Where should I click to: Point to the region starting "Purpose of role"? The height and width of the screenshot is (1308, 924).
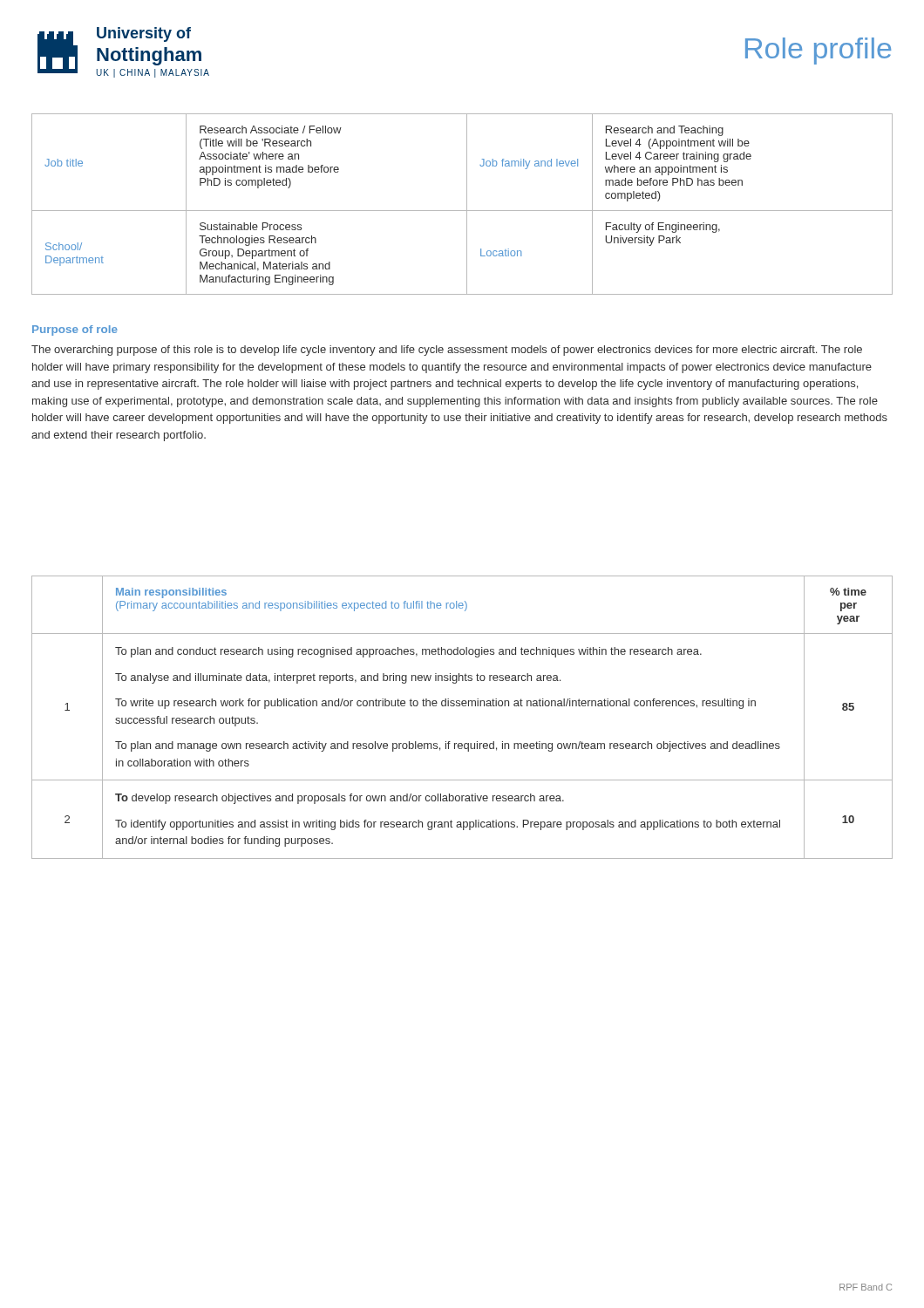[75, 329]
